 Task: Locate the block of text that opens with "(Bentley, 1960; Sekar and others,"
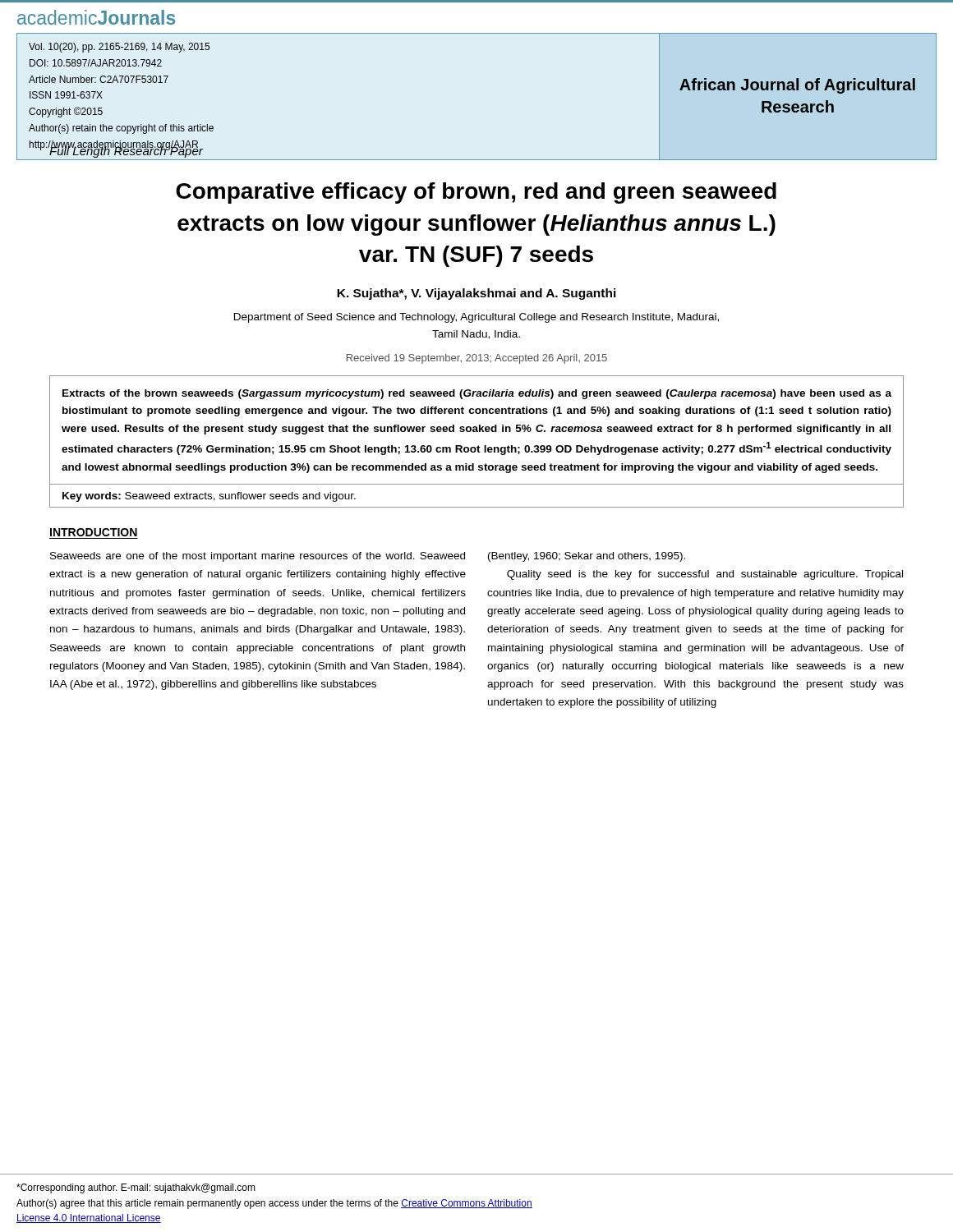pos(695,629)
